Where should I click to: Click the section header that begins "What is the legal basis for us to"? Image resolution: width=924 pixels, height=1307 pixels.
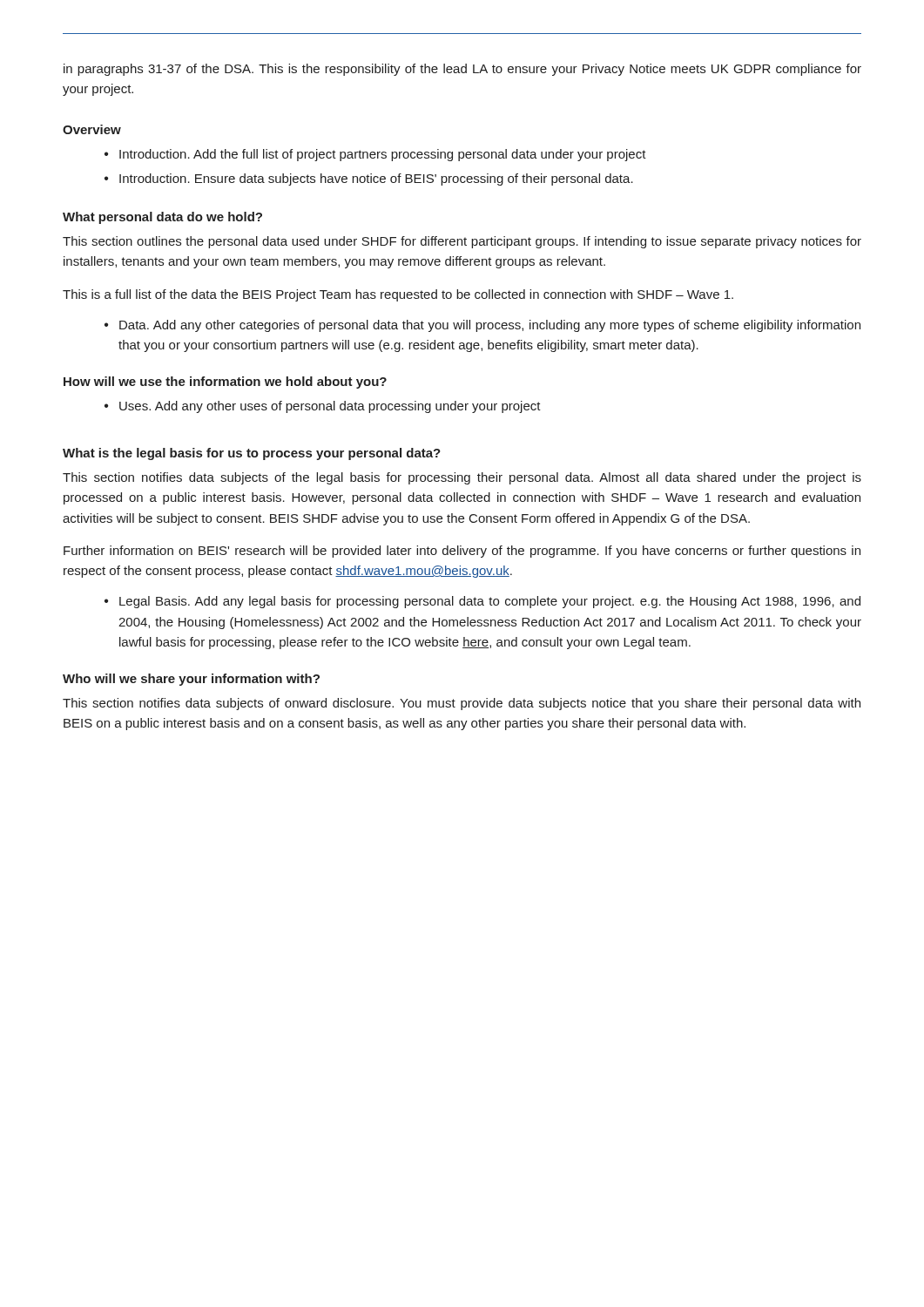[x=252, y=453]
